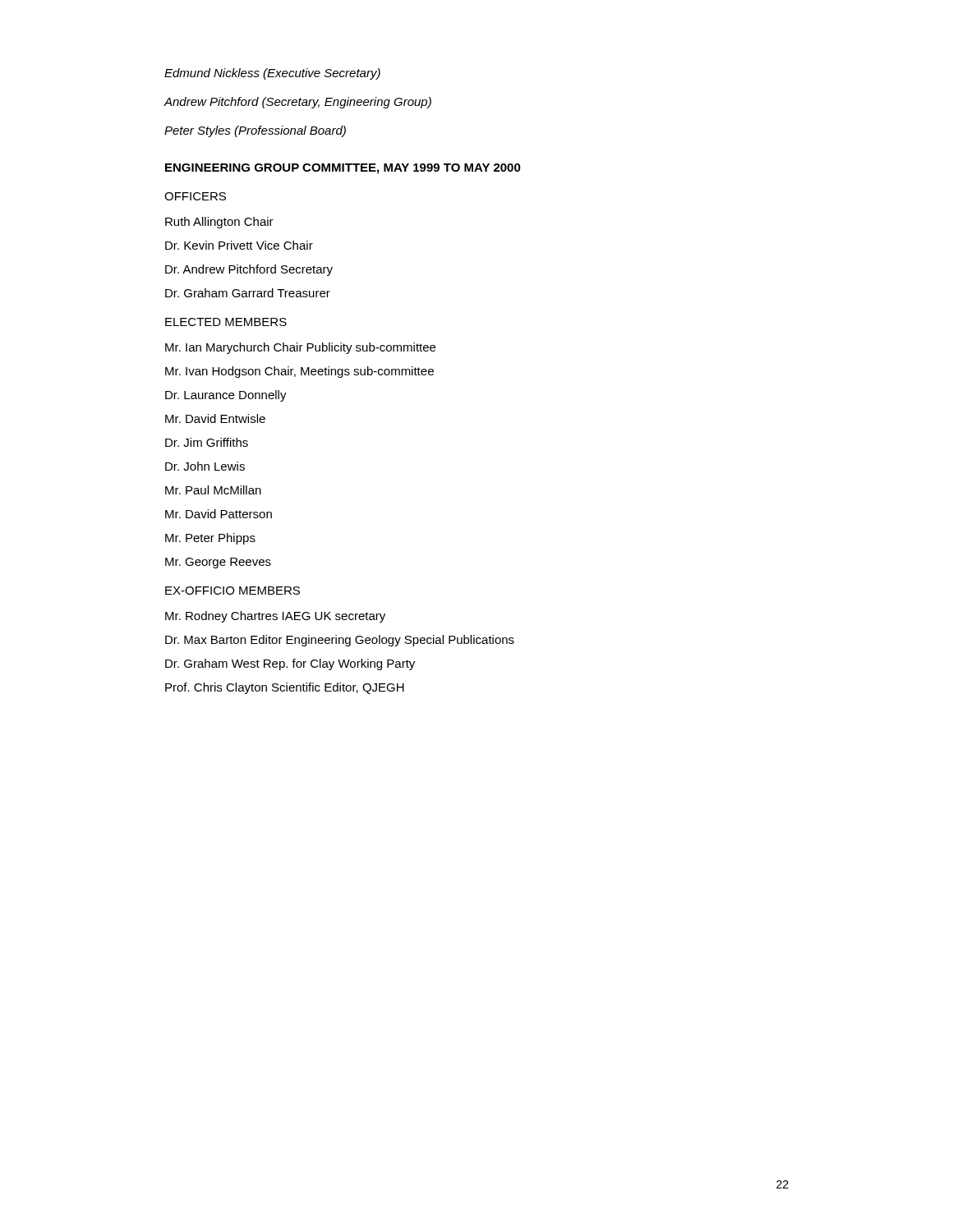
Task: Find the block starting "EX-OFFICIO MEMBERS"
Action: [232, 590]
